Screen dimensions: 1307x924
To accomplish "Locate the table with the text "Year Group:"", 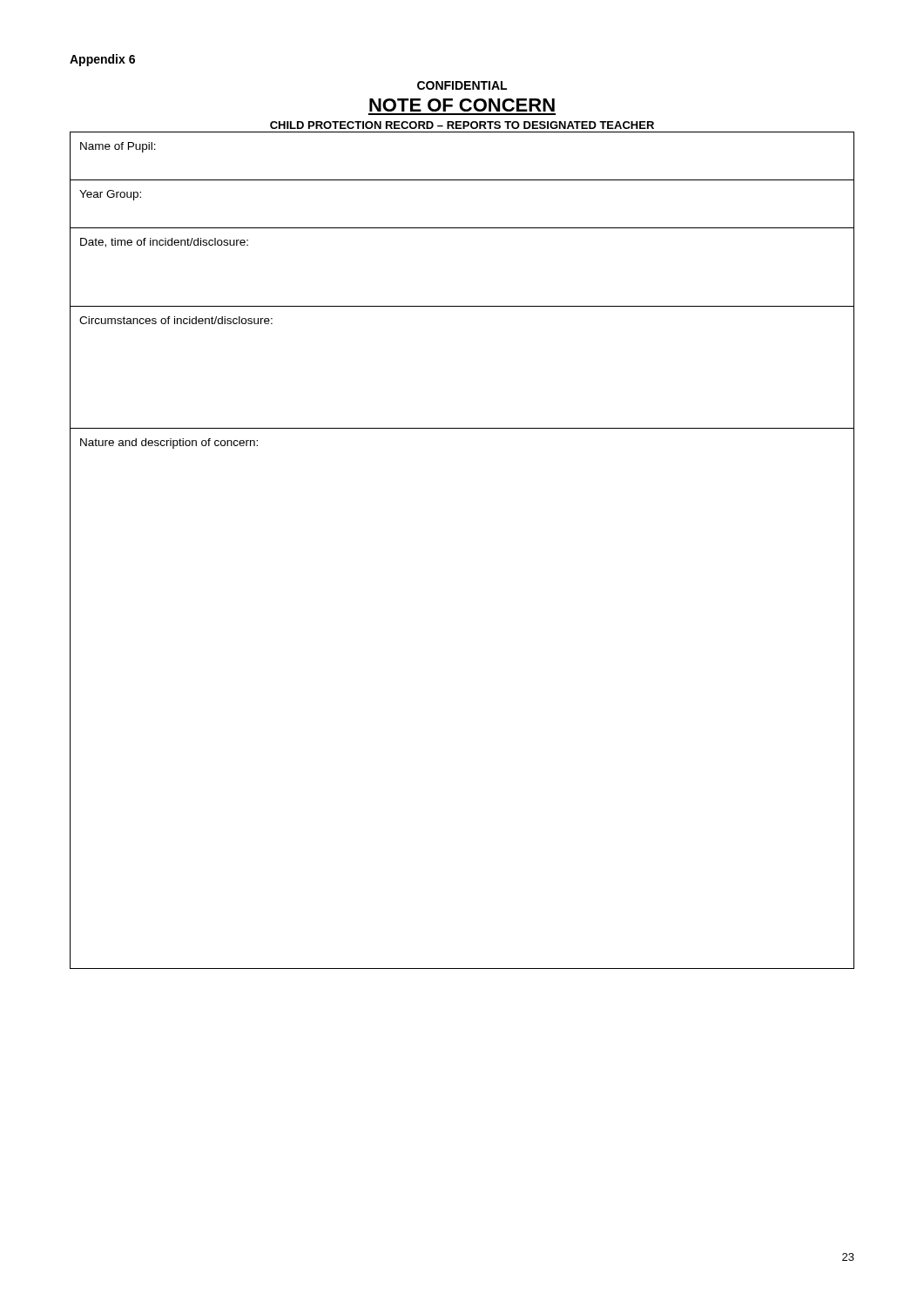I will pyautogui.click(x=462, y=550).
